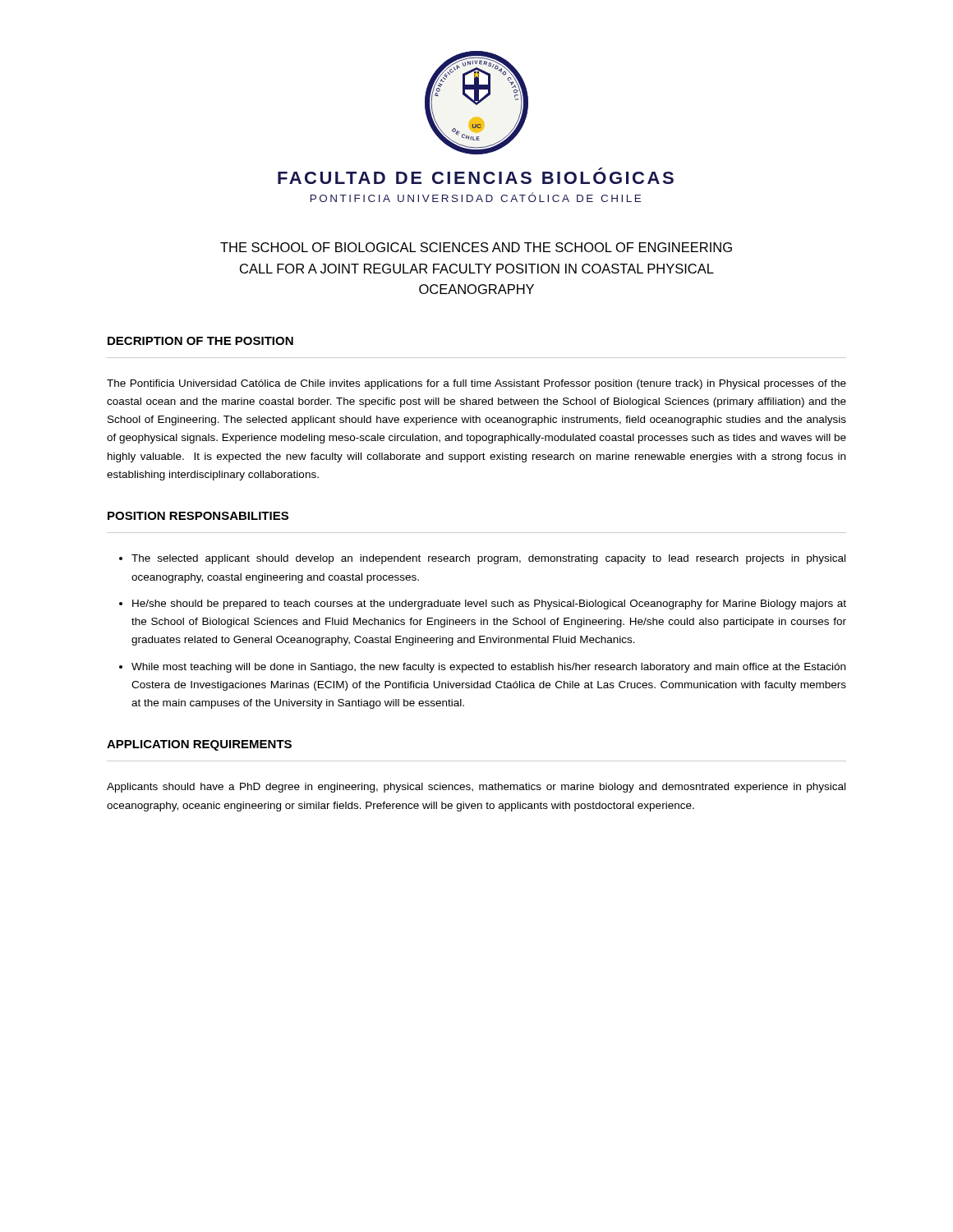Where does it say "APPLICATION REQUIREMENTS"?
The height and width of the screenshot is (1232, 953).
(x=199, y=744)
